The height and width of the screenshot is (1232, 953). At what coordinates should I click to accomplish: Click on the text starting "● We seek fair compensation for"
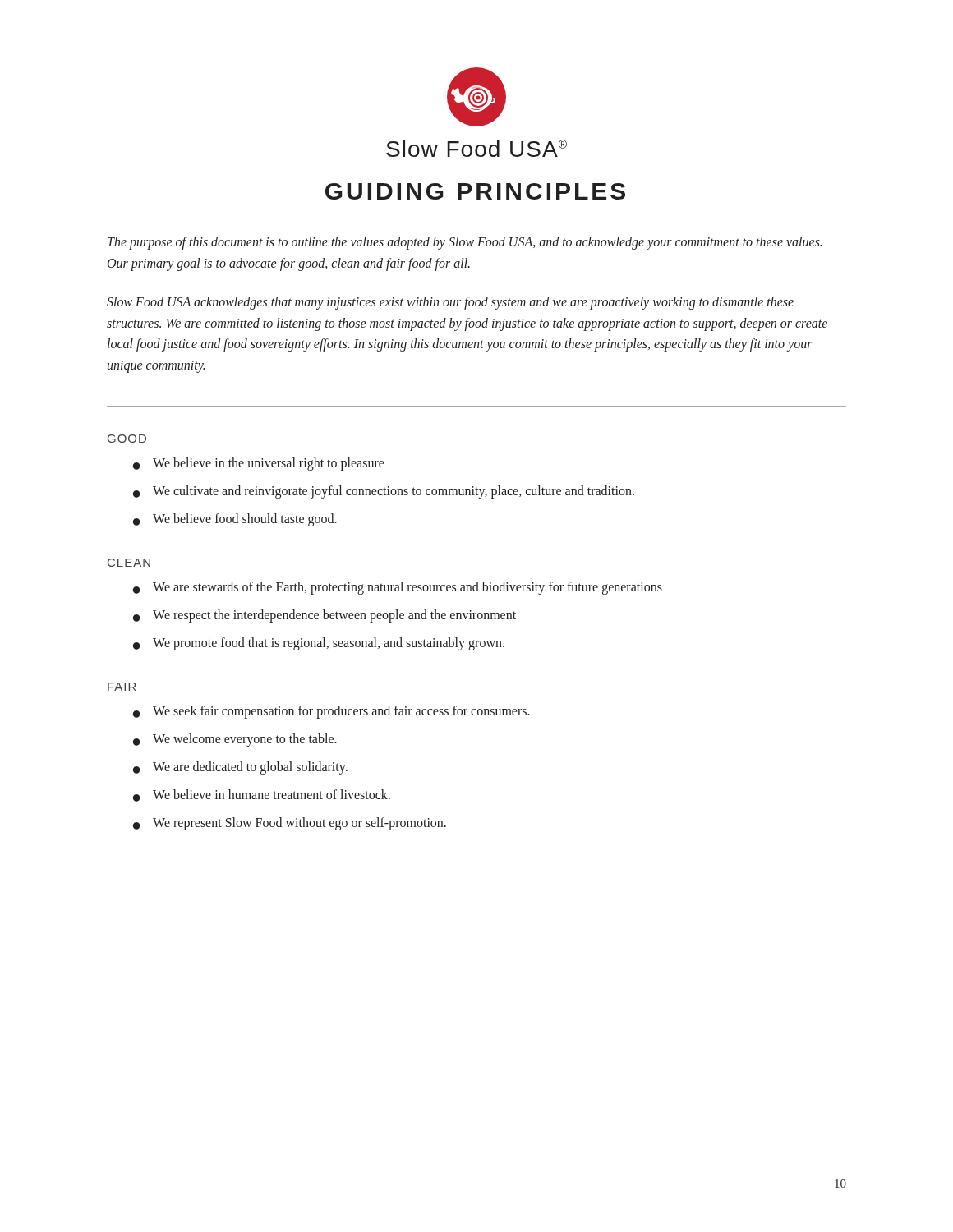[331, 712]
